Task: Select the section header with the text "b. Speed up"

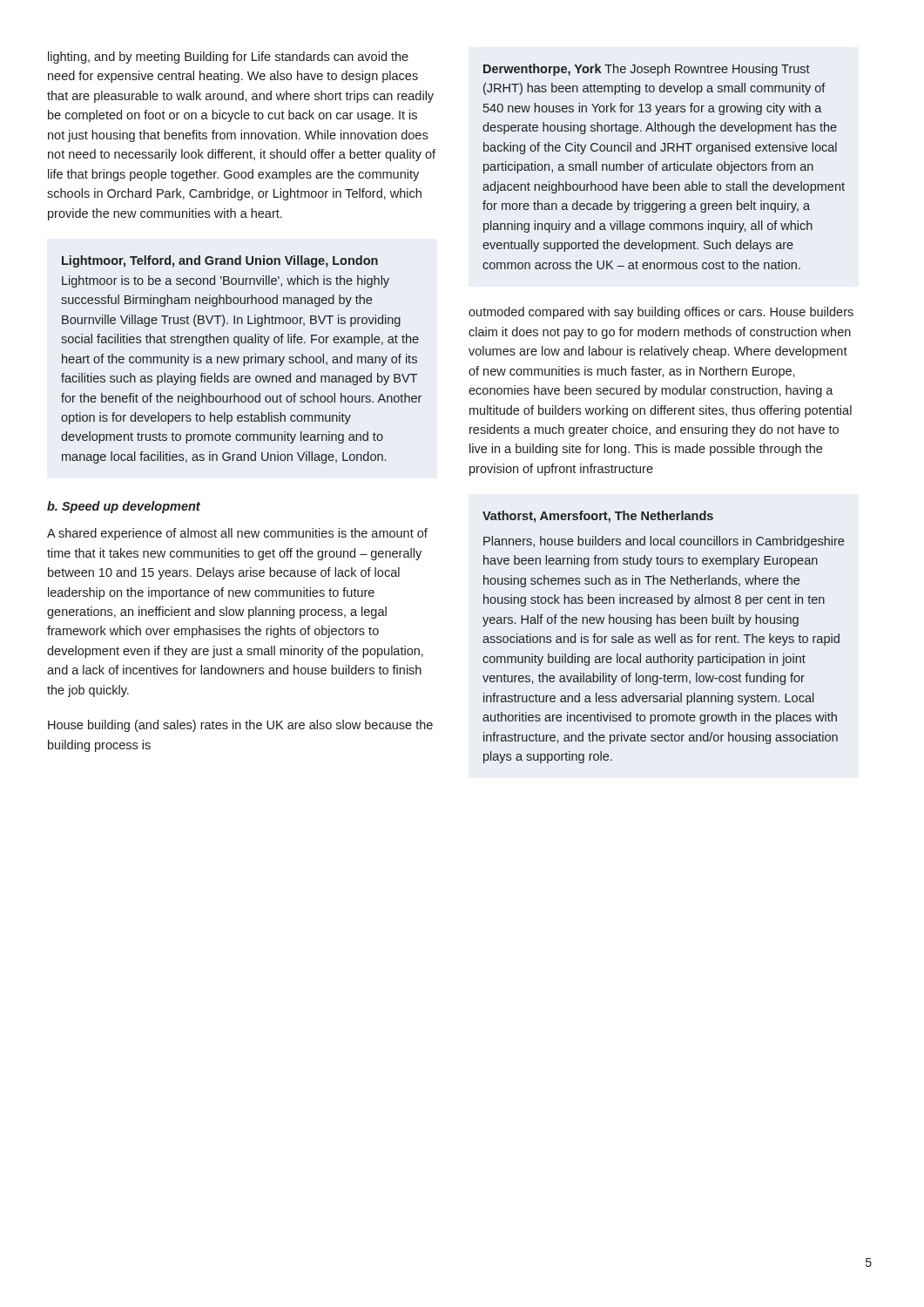Action: pos(123,507)
